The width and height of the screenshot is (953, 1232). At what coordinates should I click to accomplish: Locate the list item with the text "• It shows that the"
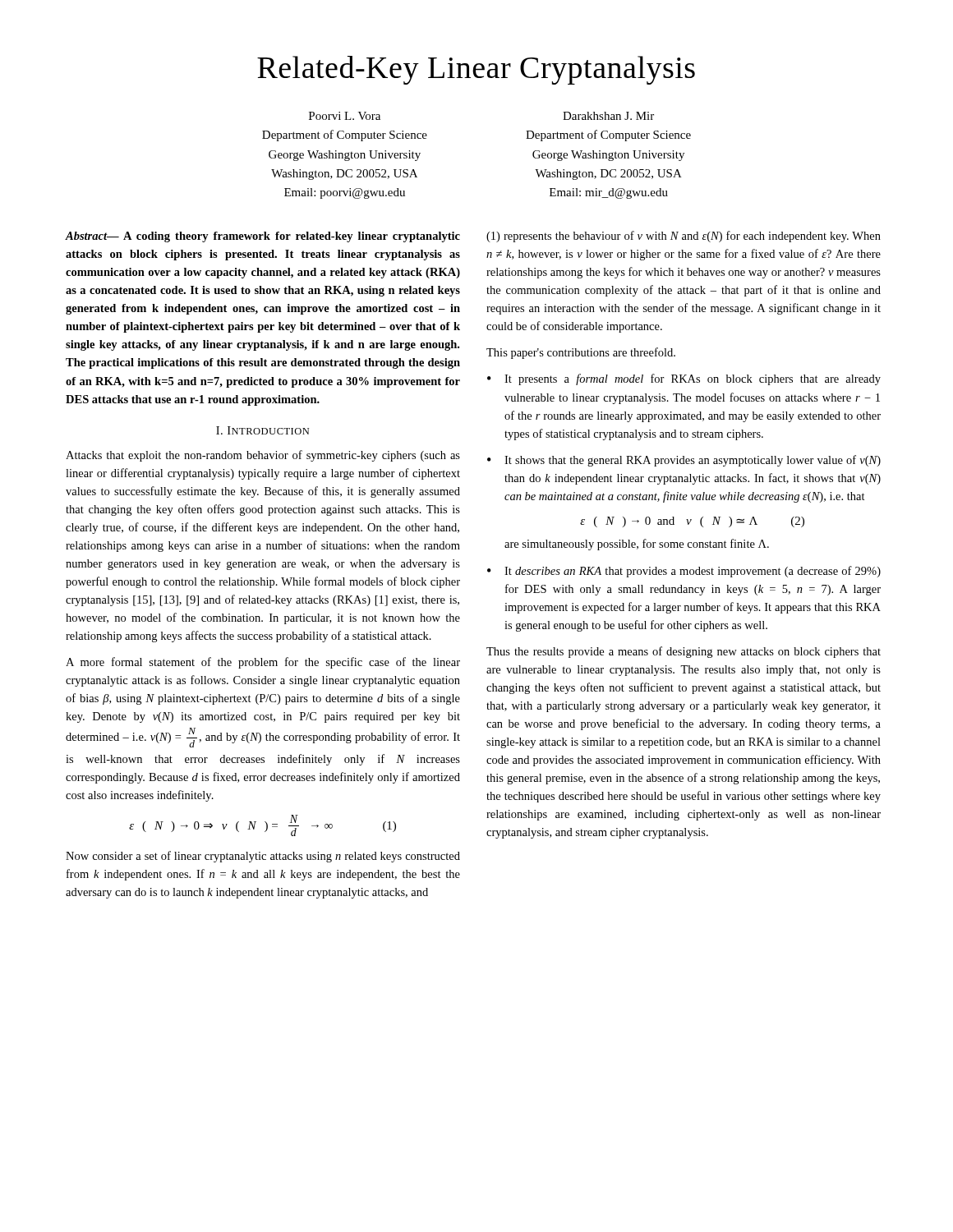pyautogui.click(x=683, y=502)
